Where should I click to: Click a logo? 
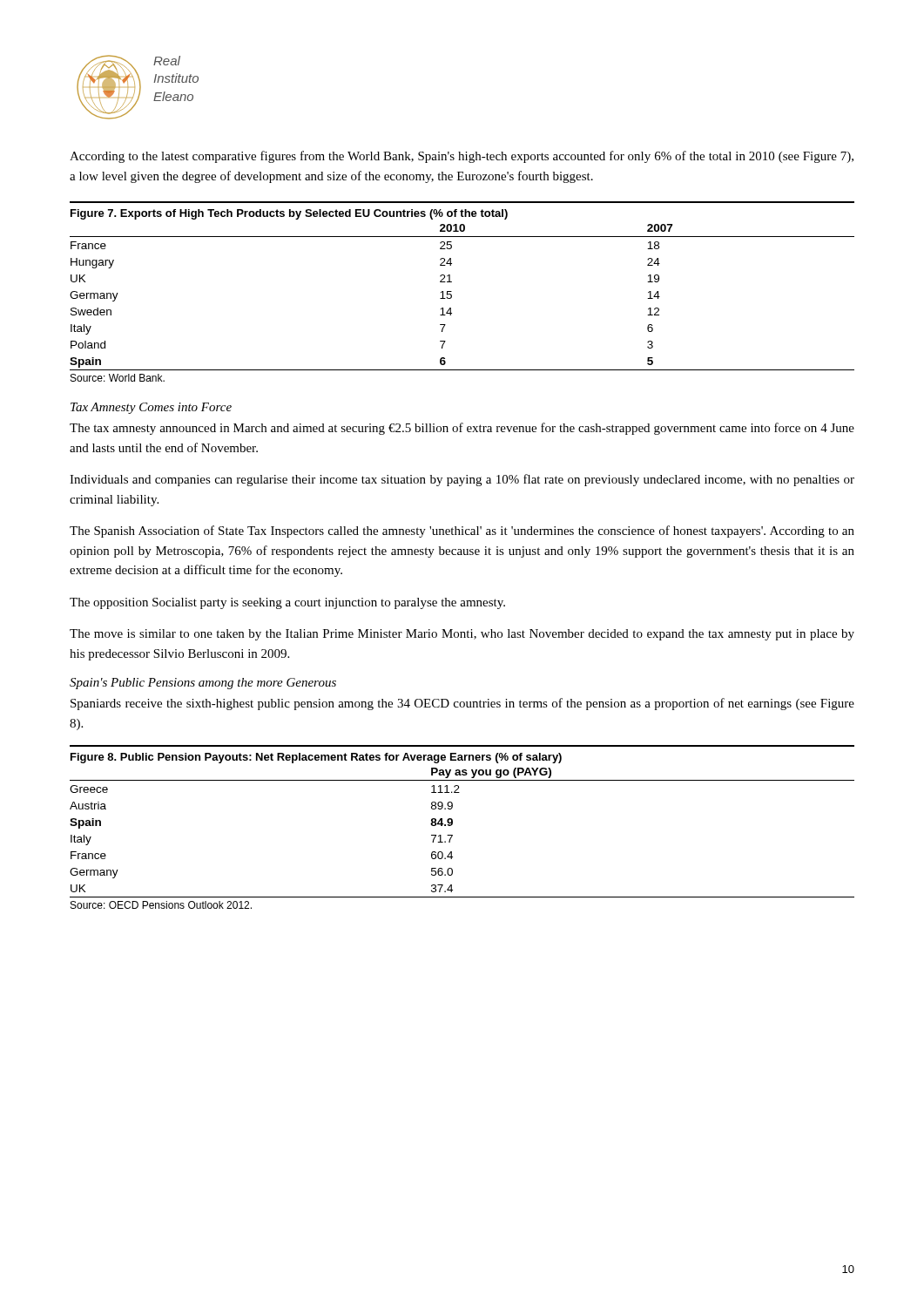point(462,87)
